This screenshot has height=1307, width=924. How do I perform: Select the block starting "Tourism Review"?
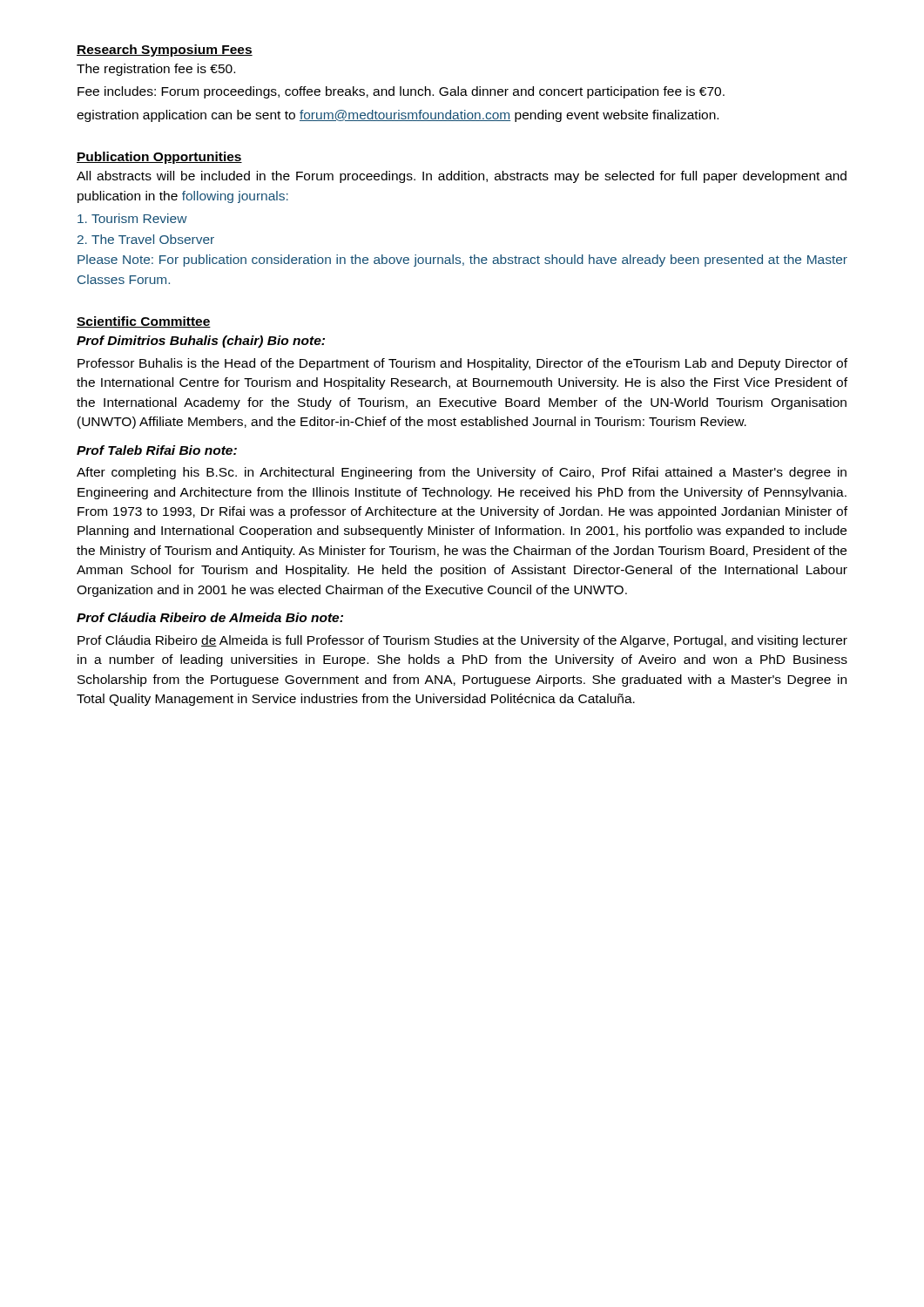[x=132, y=218]
